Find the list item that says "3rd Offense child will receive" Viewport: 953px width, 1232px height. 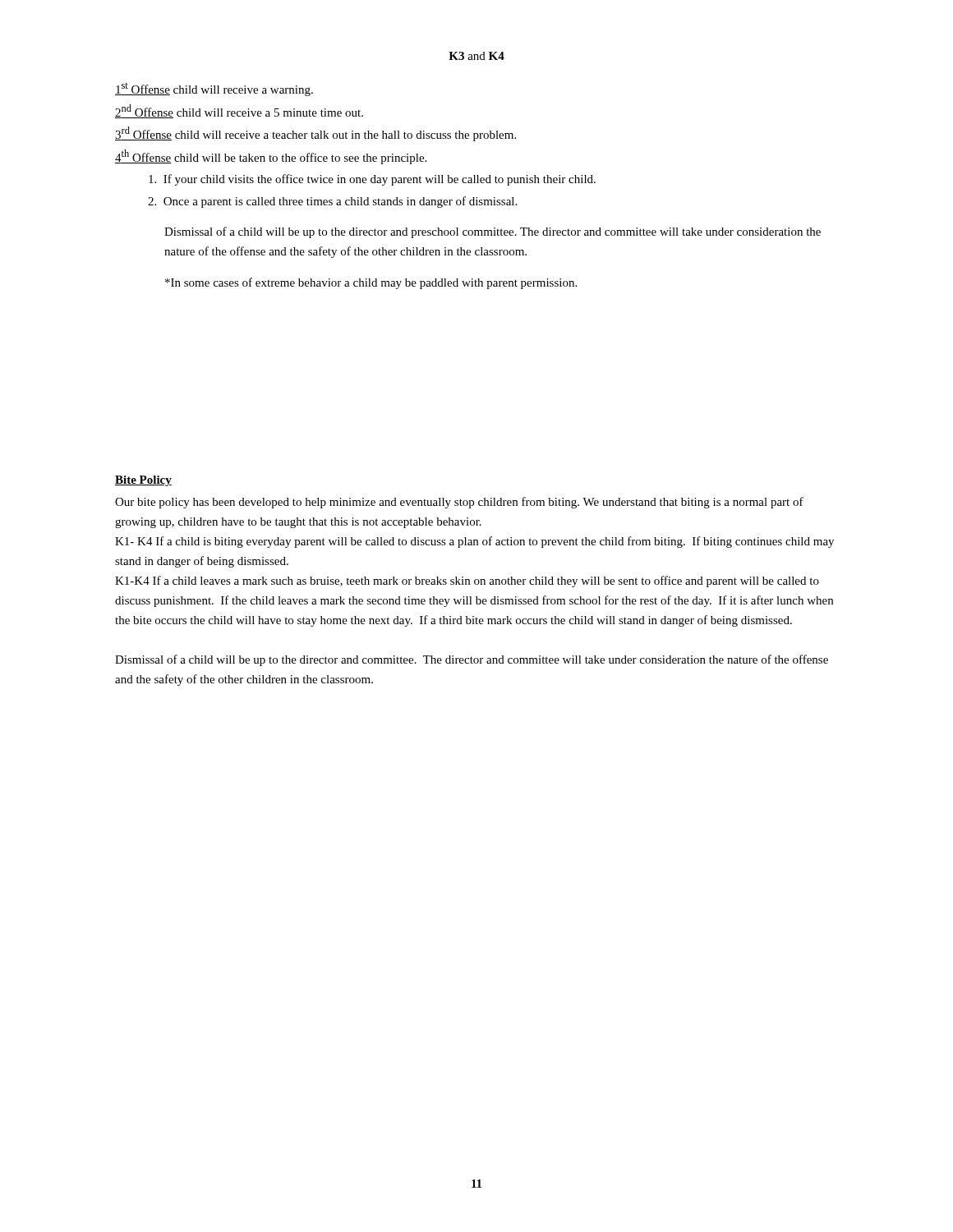coord(316,133)
